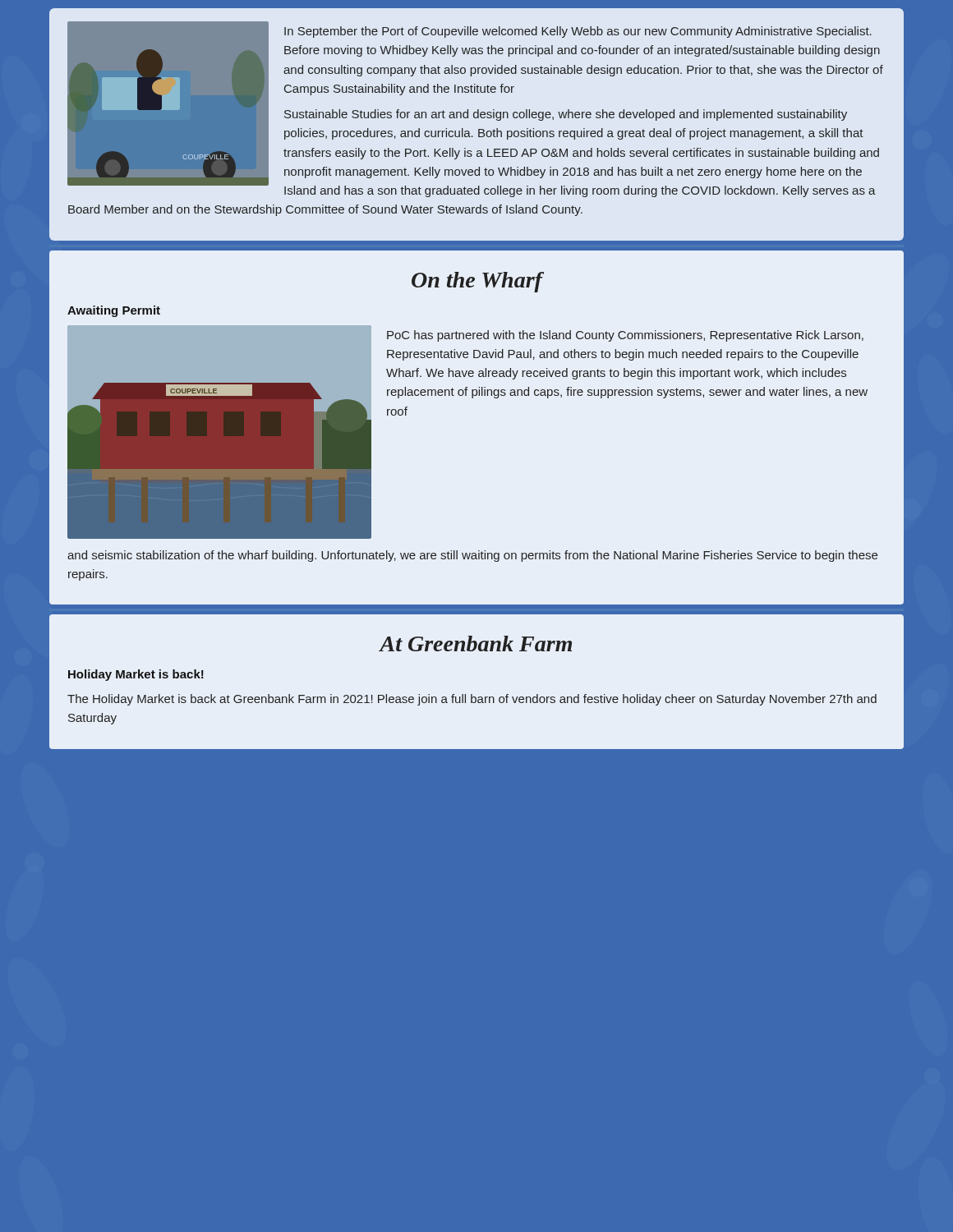Point to the block beginning "and seismic stabilization of the"

pyautogui.click(x=476, y=564)
